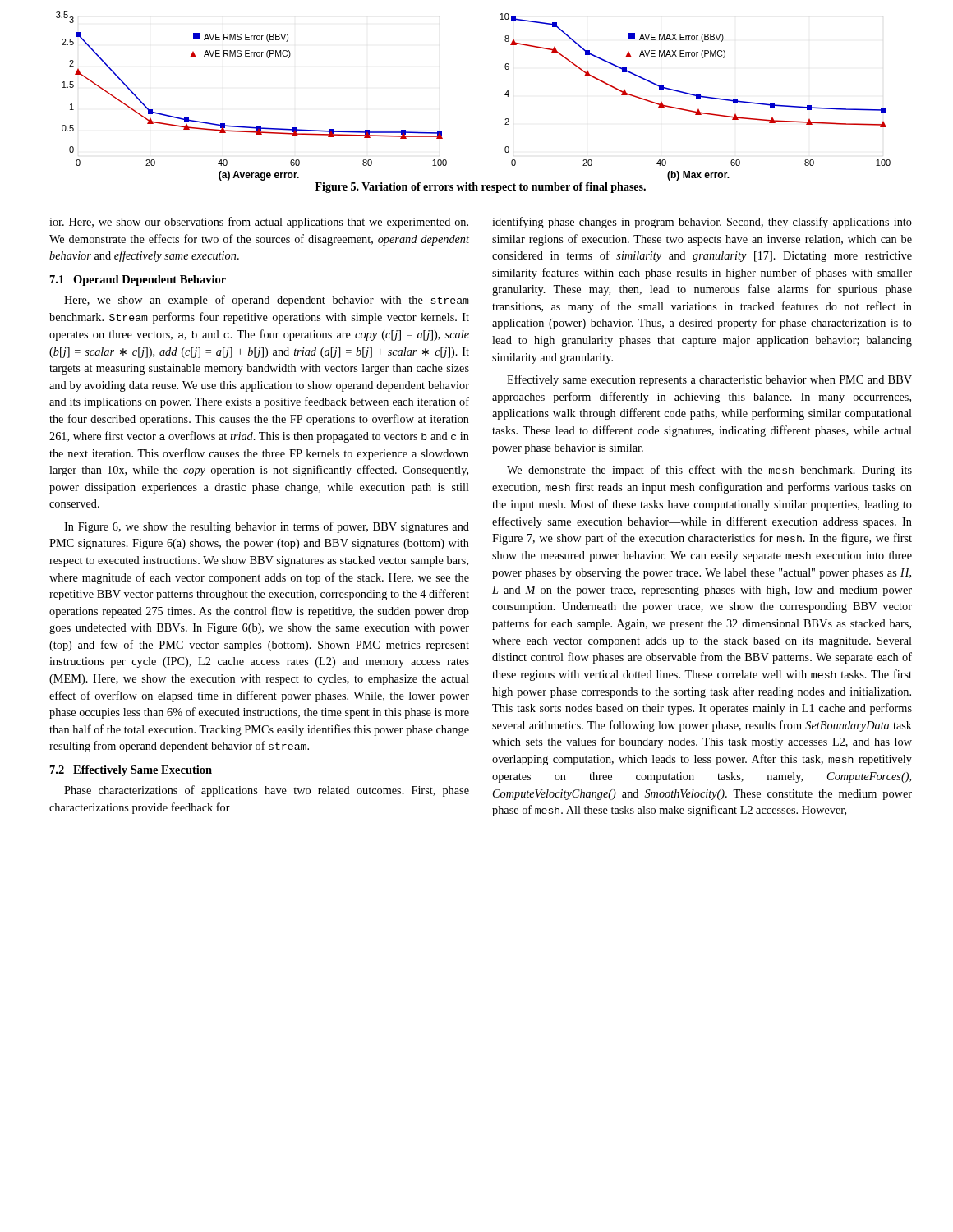Navigate to the block starting "Figure 5. Variation"
Screen dimensions: 1232x953
(x=481, y=187)
